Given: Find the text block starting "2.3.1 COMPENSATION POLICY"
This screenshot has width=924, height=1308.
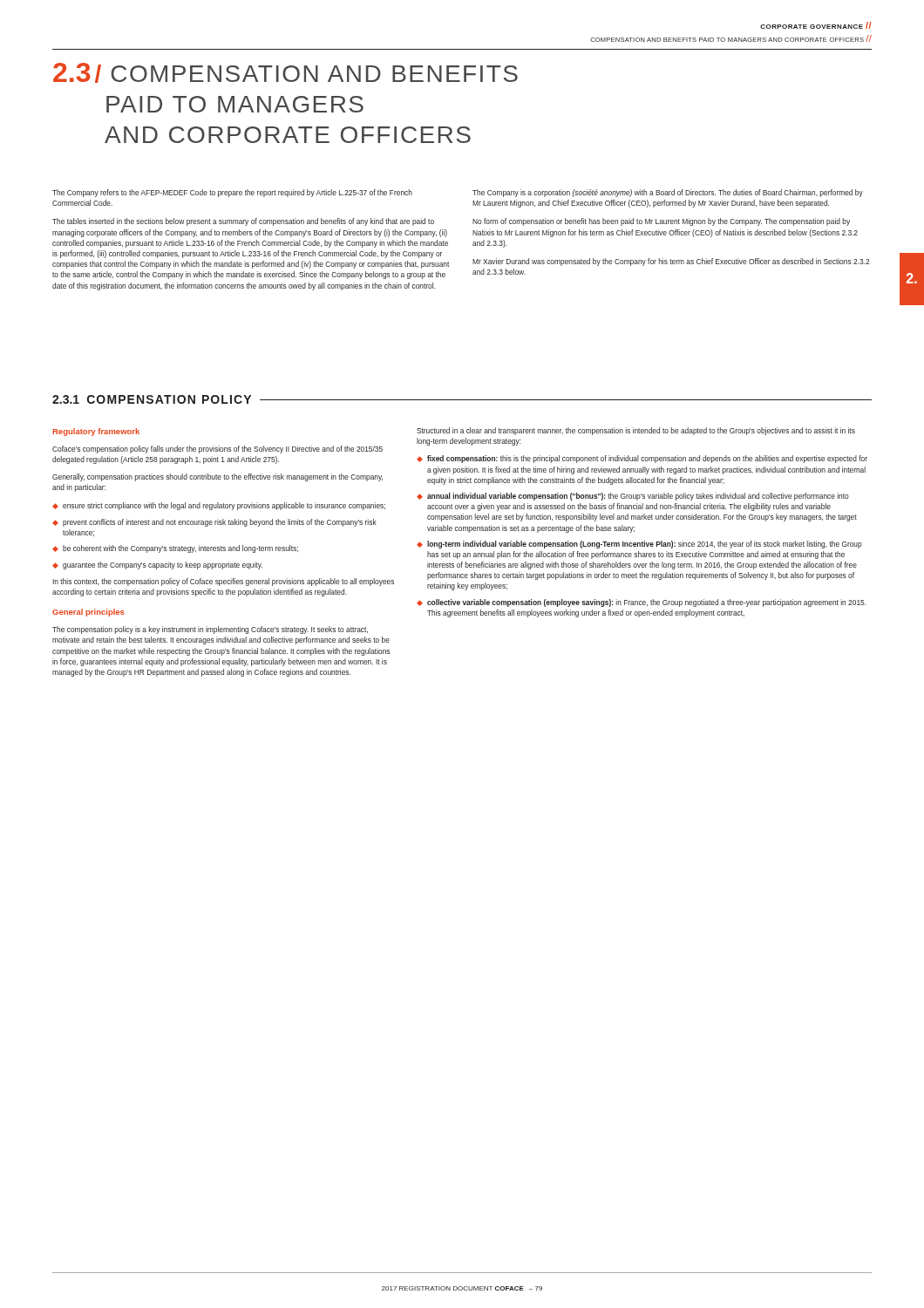Looking at the screenshot, I should tap(152, 399).
